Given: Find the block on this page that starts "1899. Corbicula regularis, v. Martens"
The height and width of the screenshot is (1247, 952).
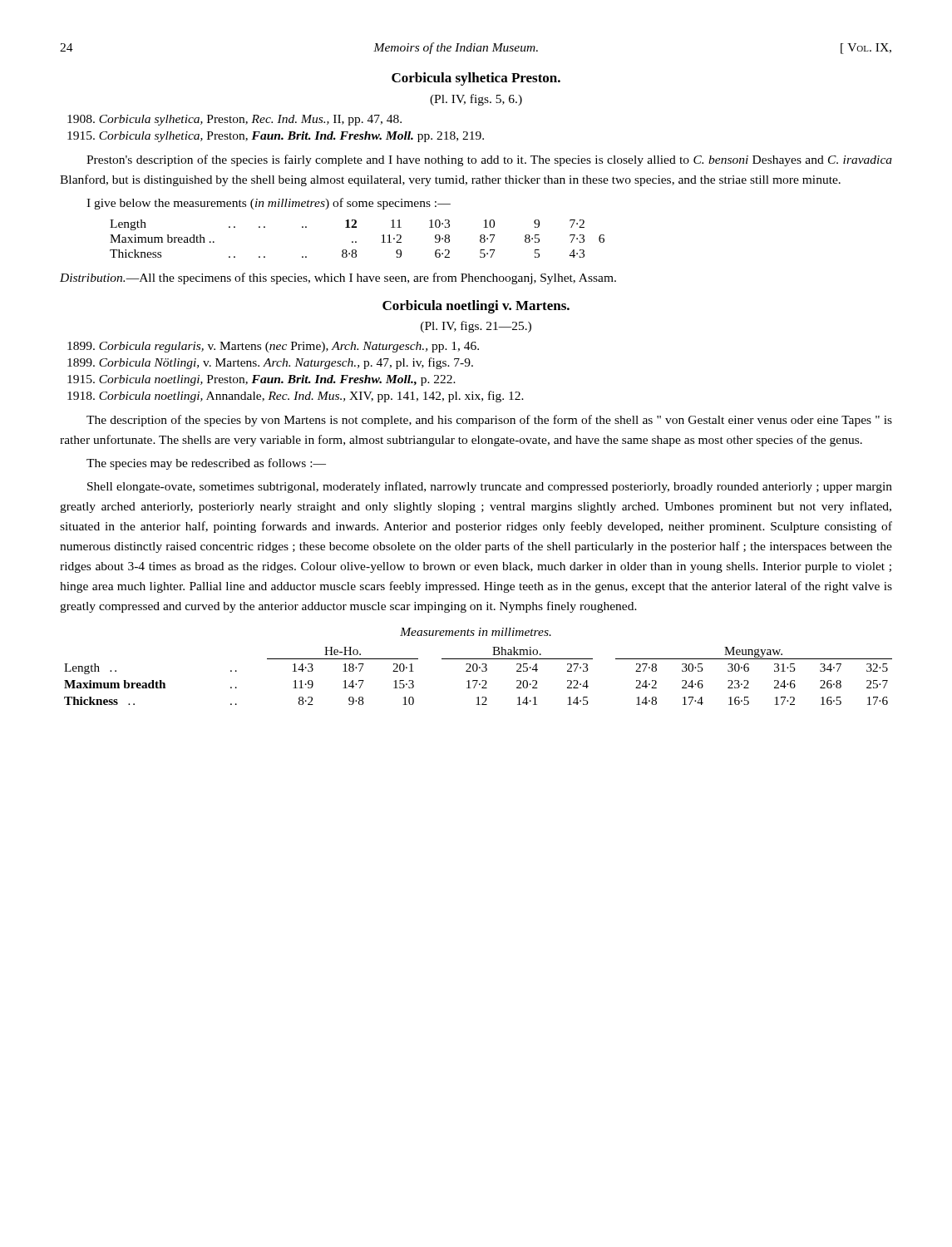Looking at the screenshot, I should (273, 345).
